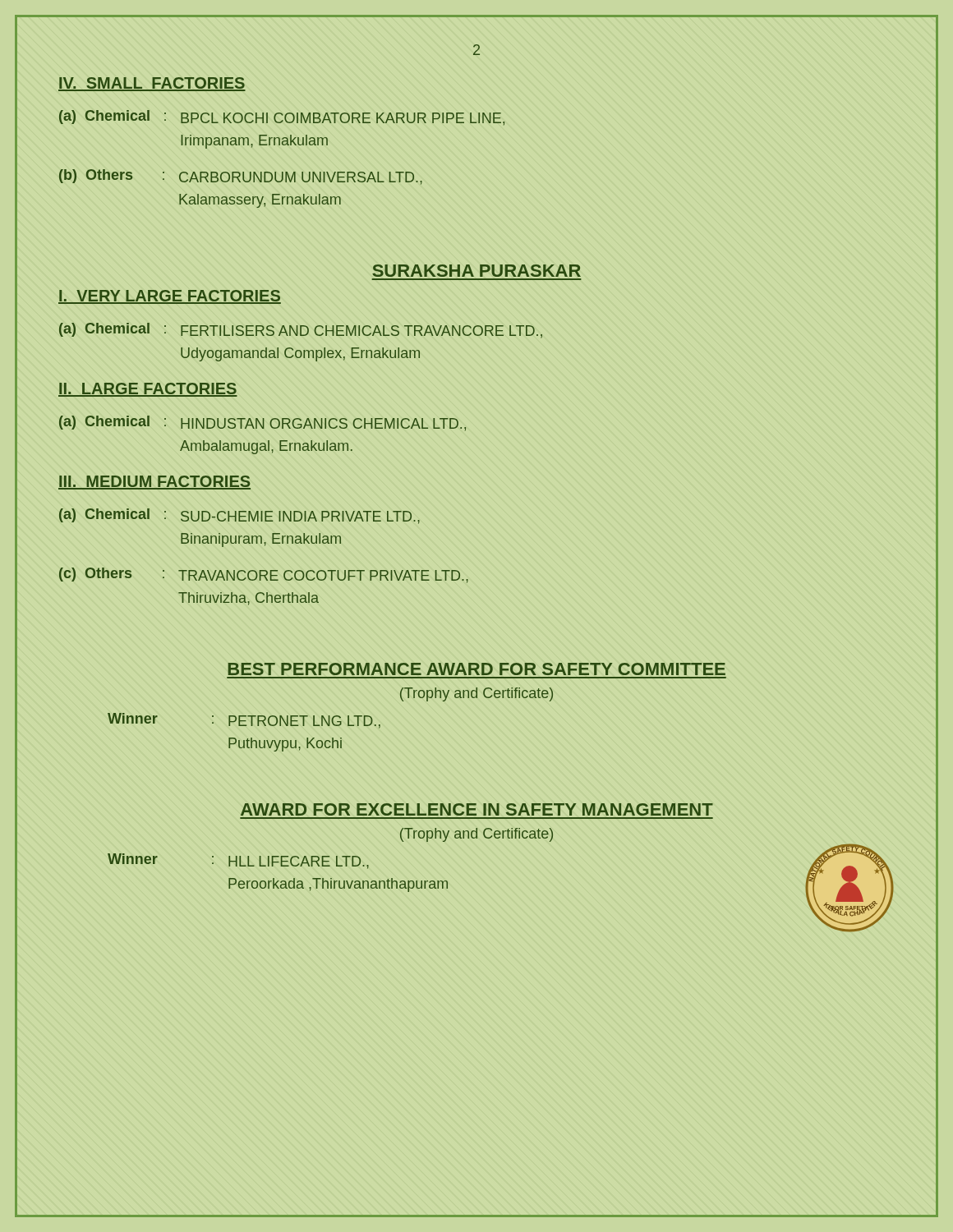Find the region starting "AWARD FOR EXCELLENCE IN SAFETY MANAGEMENT"
This screenshot has width=953, height=1232.
476,809
